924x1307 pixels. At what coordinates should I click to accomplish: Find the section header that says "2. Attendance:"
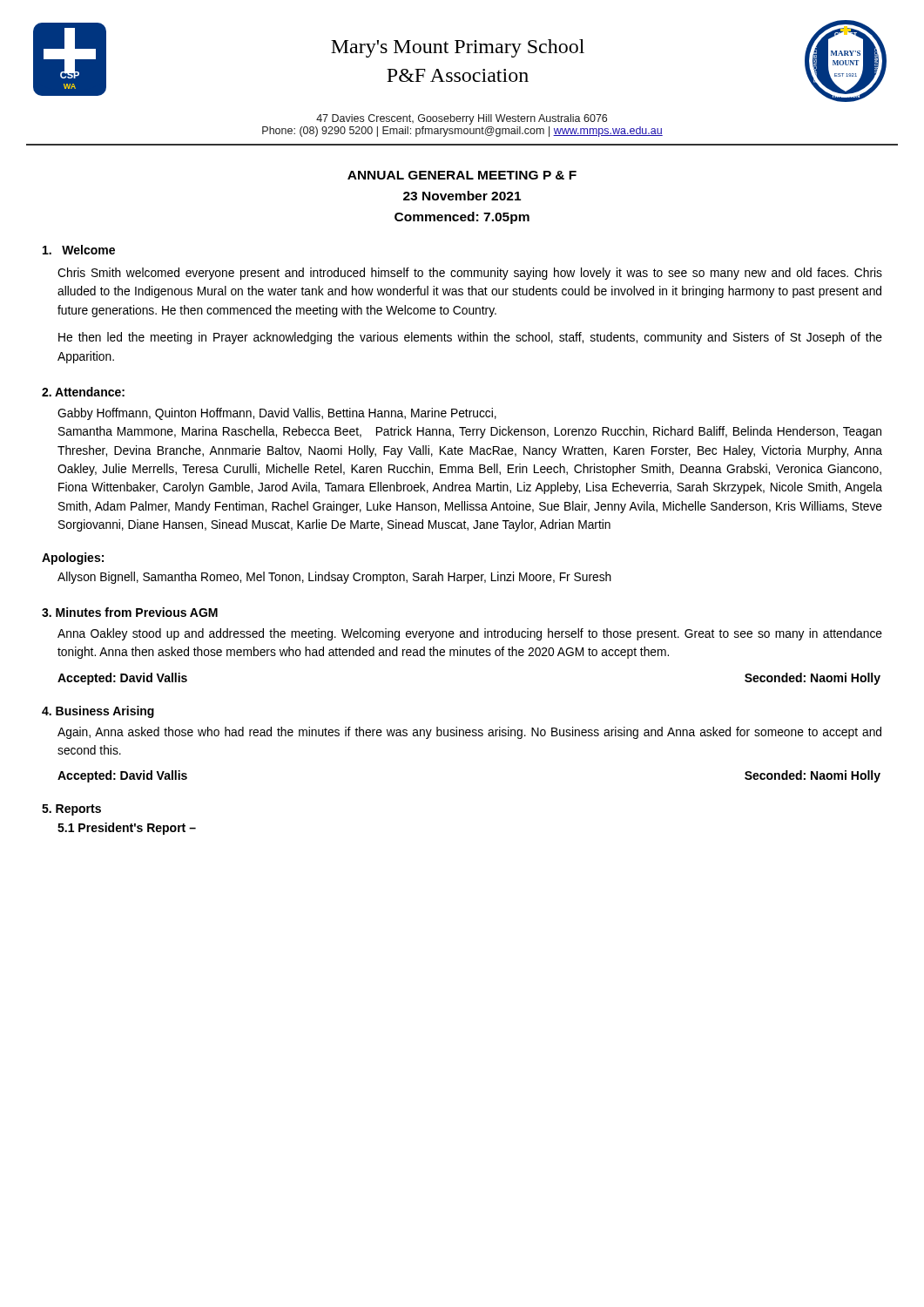84,392
